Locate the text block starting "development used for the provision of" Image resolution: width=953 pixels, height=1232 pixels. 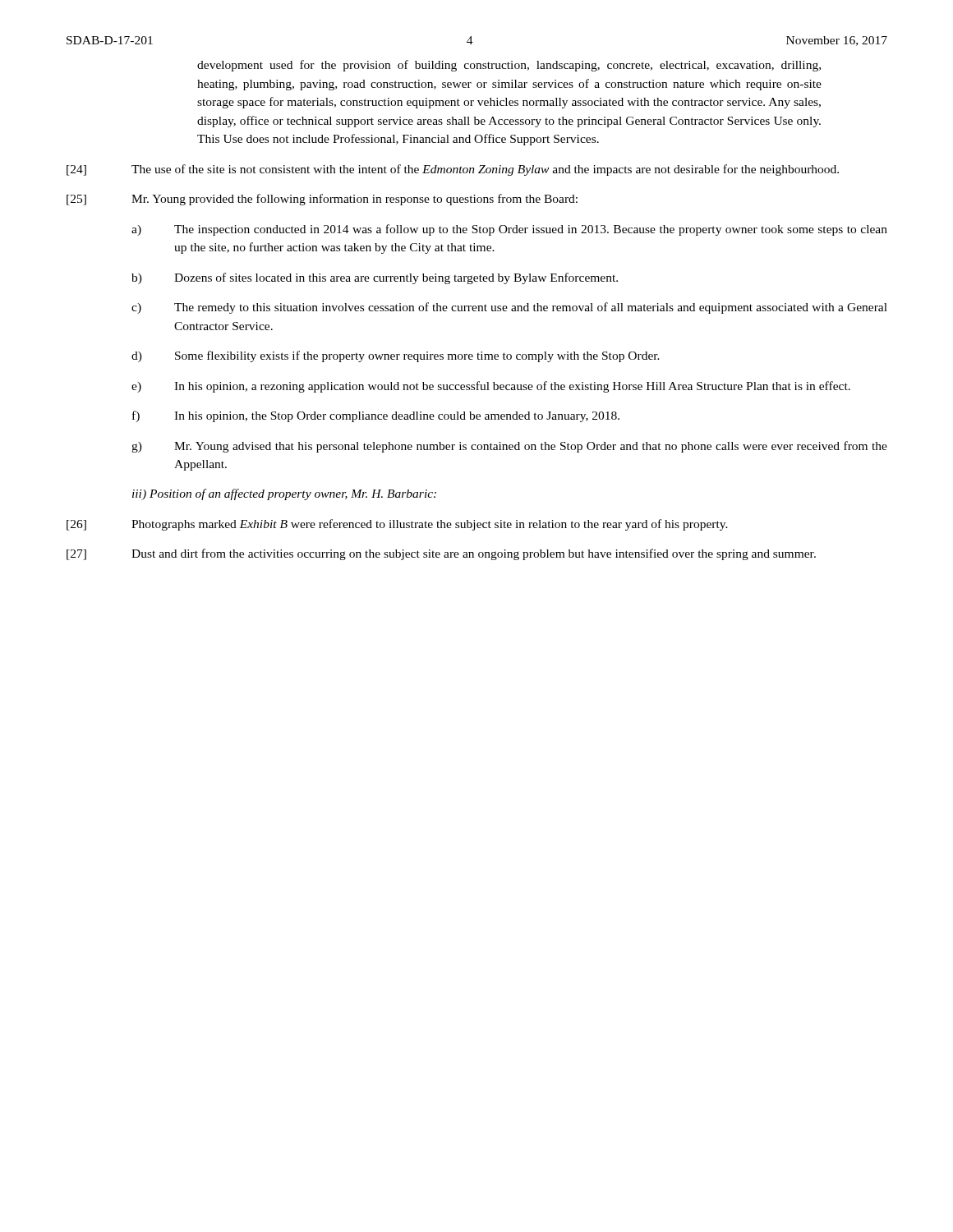[x=509, y=102]
